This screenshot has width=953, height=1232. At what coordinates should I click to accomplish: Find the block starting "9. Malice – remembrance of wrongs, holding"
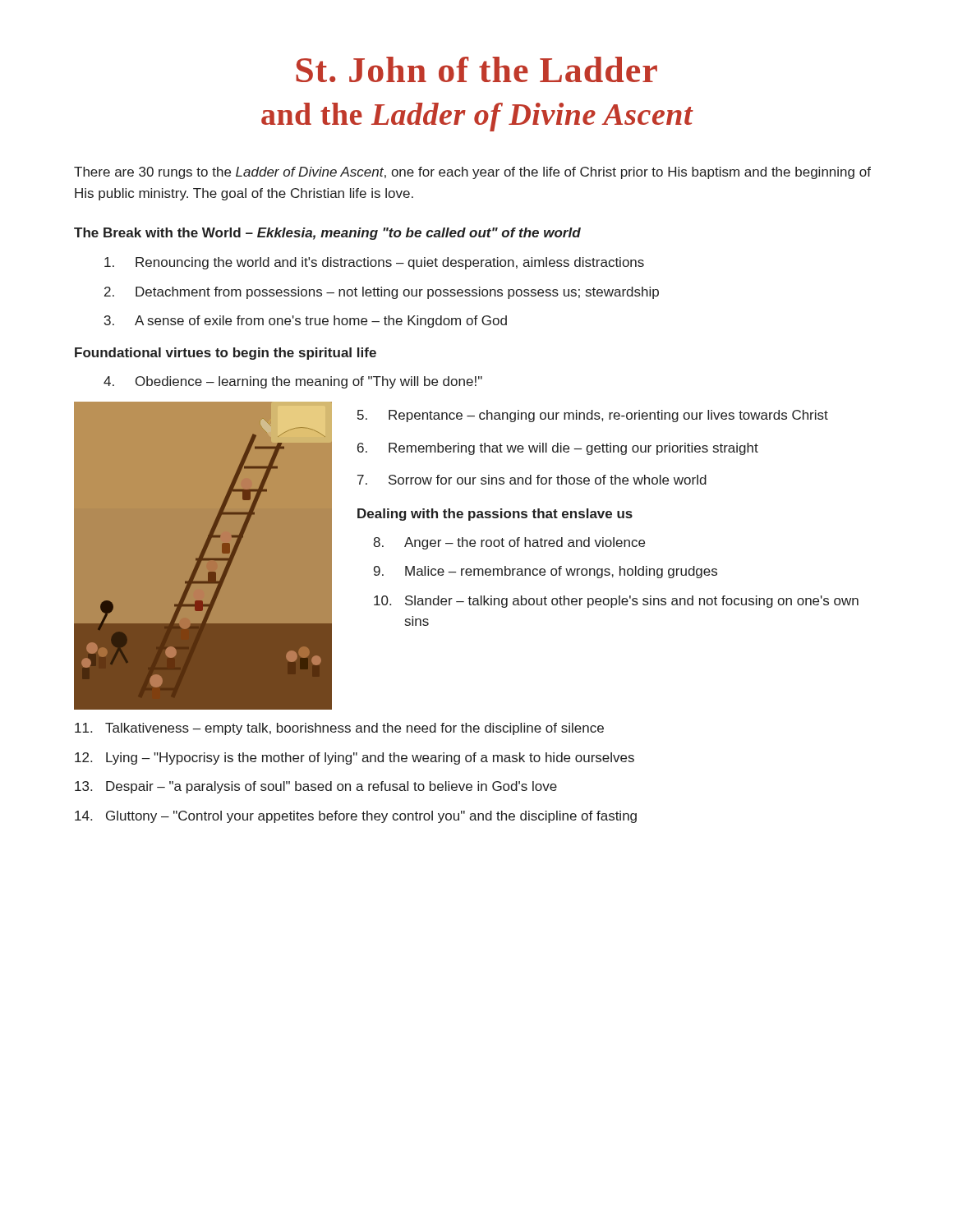coord(545,572)
